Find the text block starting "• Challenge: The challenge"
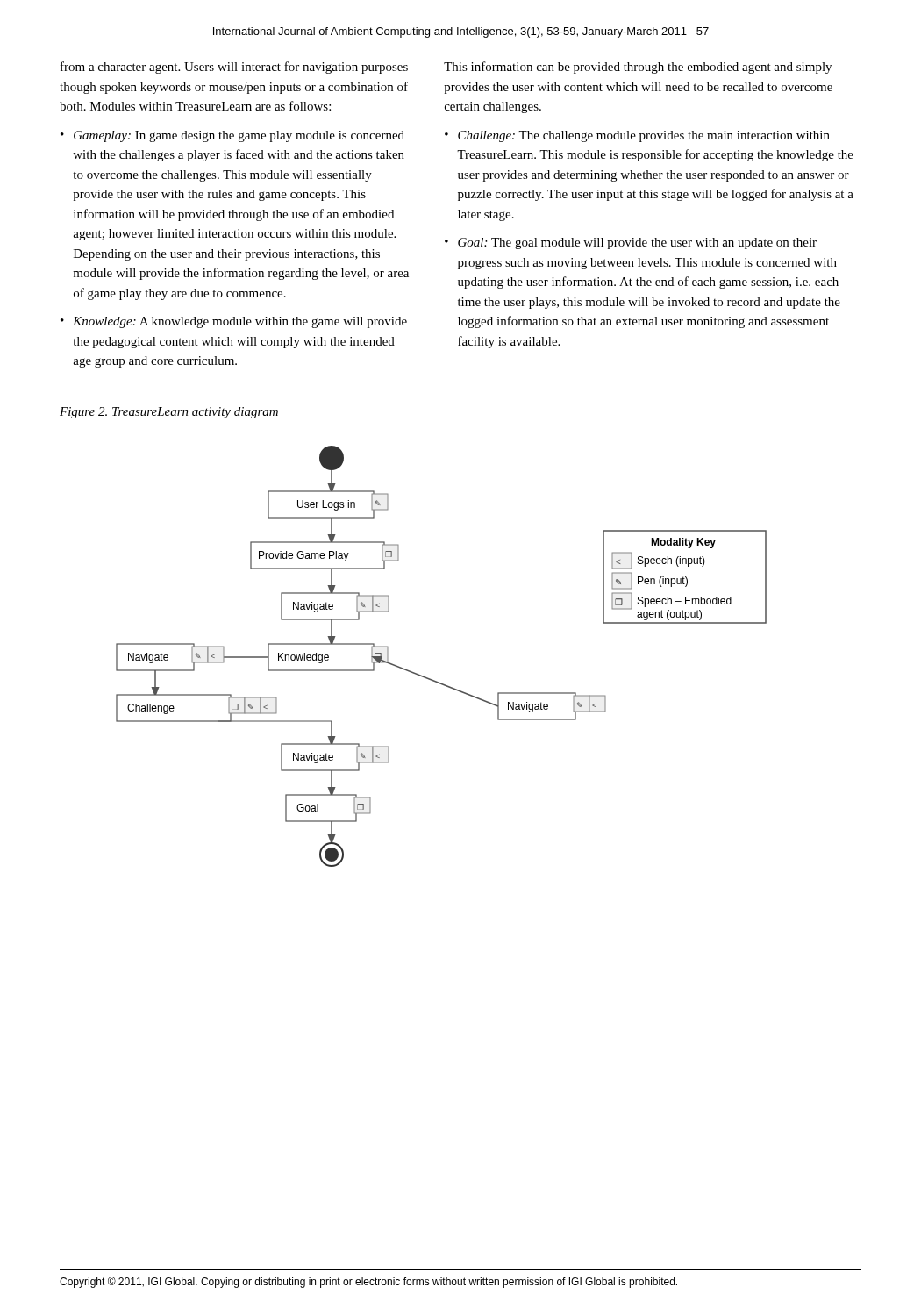Screen dimensions: 1316x921 pos(653,174)
